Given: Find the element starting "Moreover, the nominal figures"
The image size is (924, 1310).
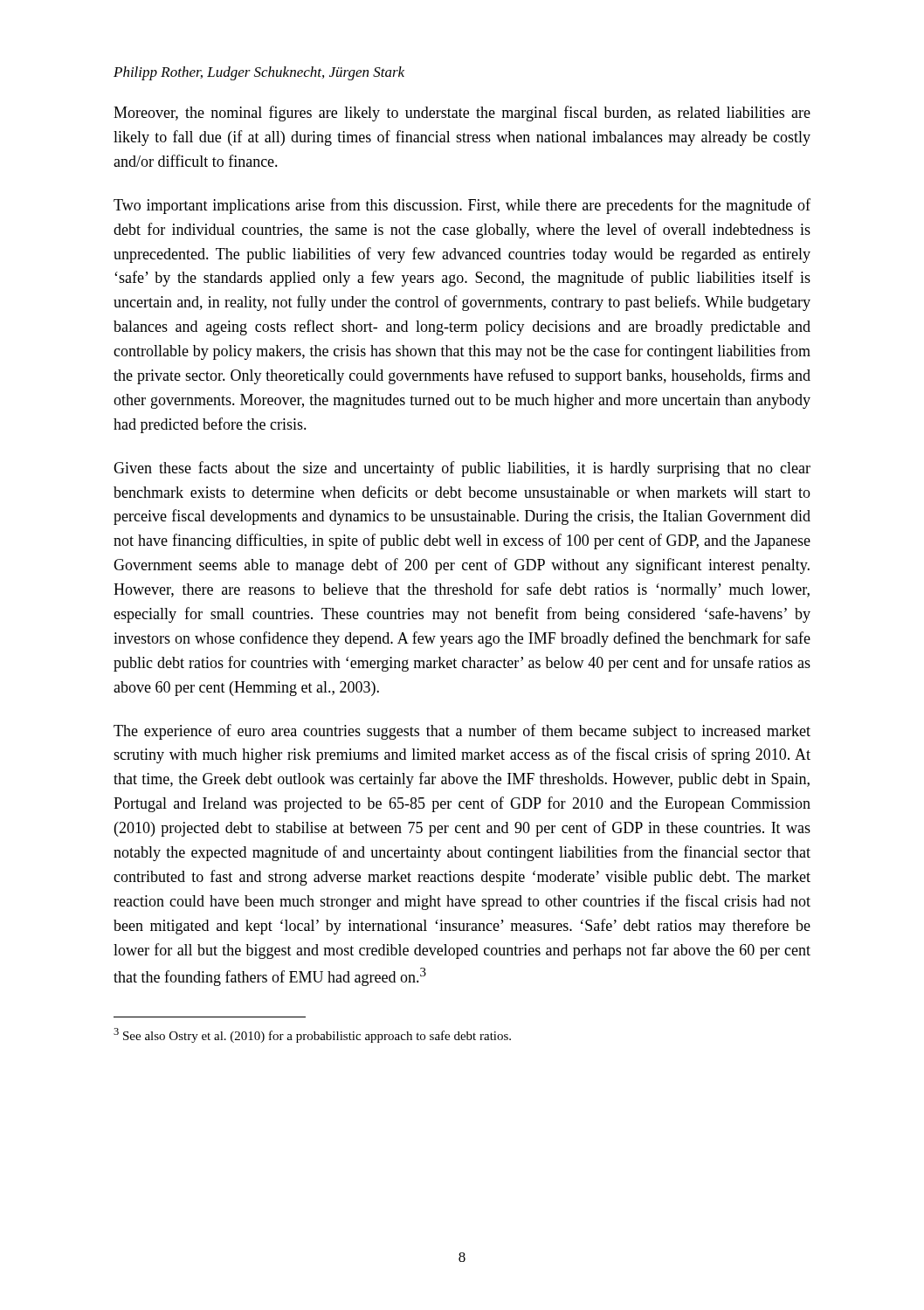Looking at the screenshot, I should point(462,137).
